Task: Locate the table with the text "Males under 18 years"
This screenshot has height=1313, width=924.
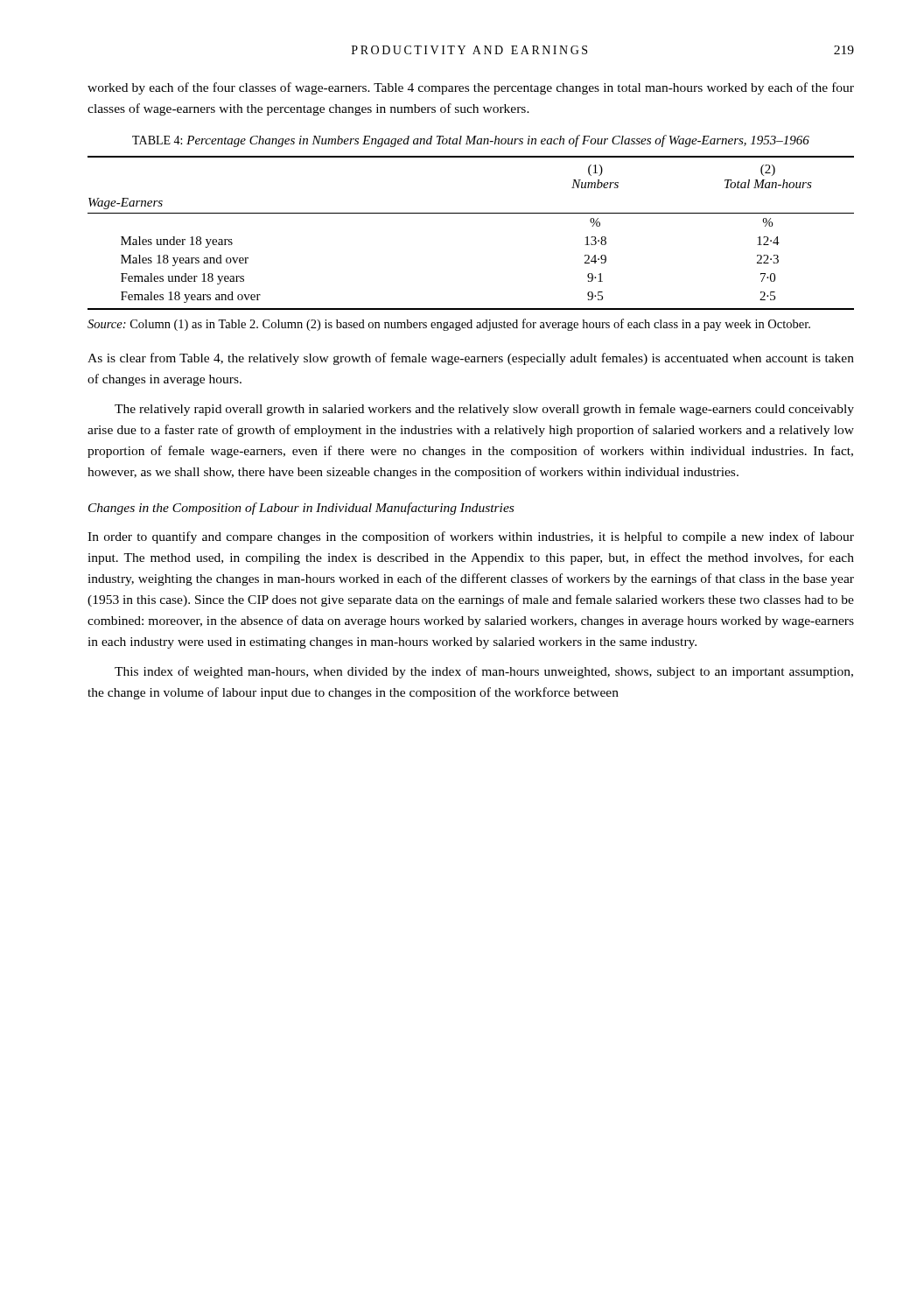Action: click(x=471, y=233)
